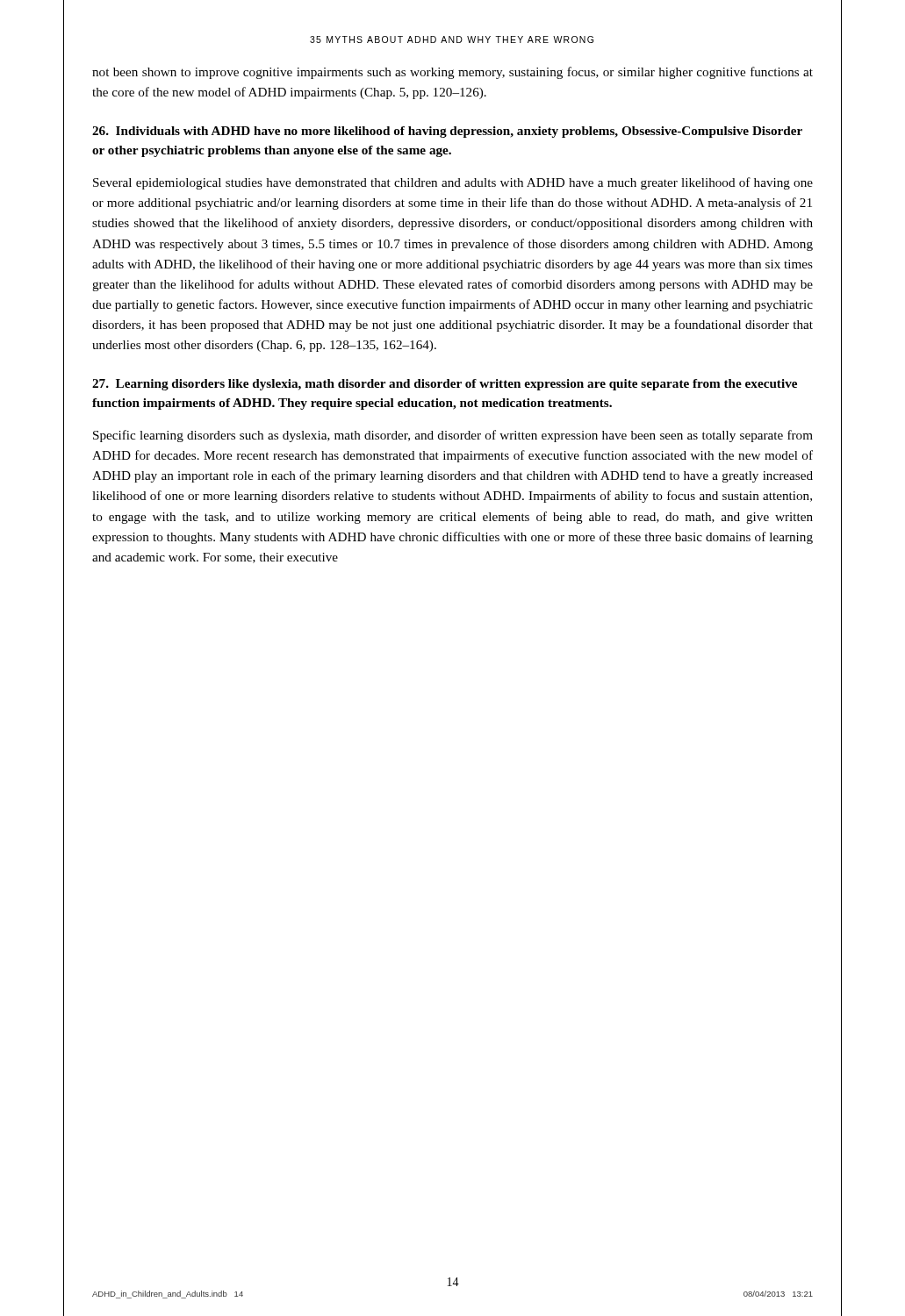Viewport: 905px width, 1316px height.
Task: Locate the region starting "26. Individuals with ADHD have no more likelihood"
Action: (447, 140)
